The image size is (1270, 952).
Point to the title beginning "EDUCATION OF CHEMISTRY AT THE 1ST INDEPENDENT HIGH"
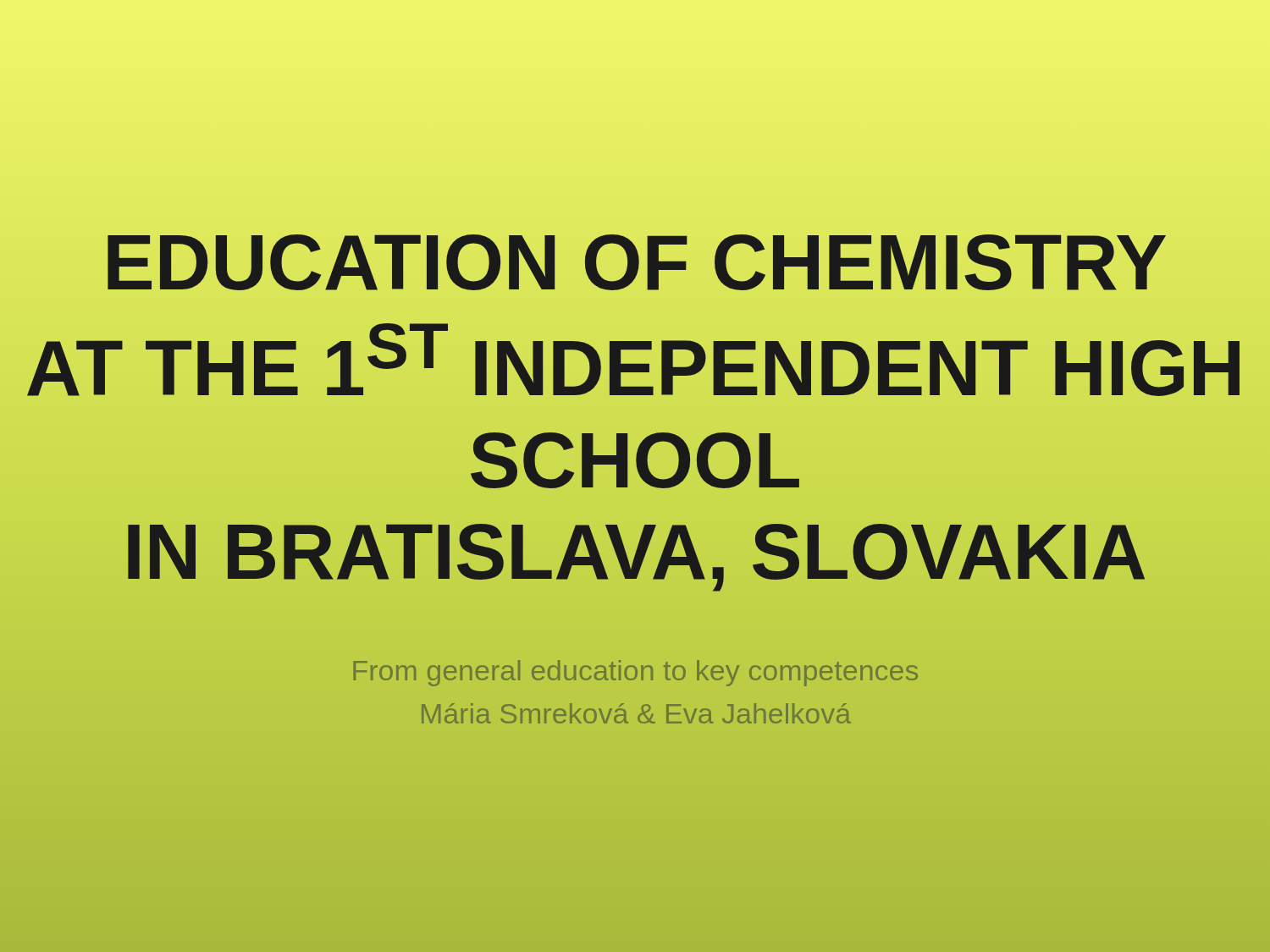click(x=635, y=407)
